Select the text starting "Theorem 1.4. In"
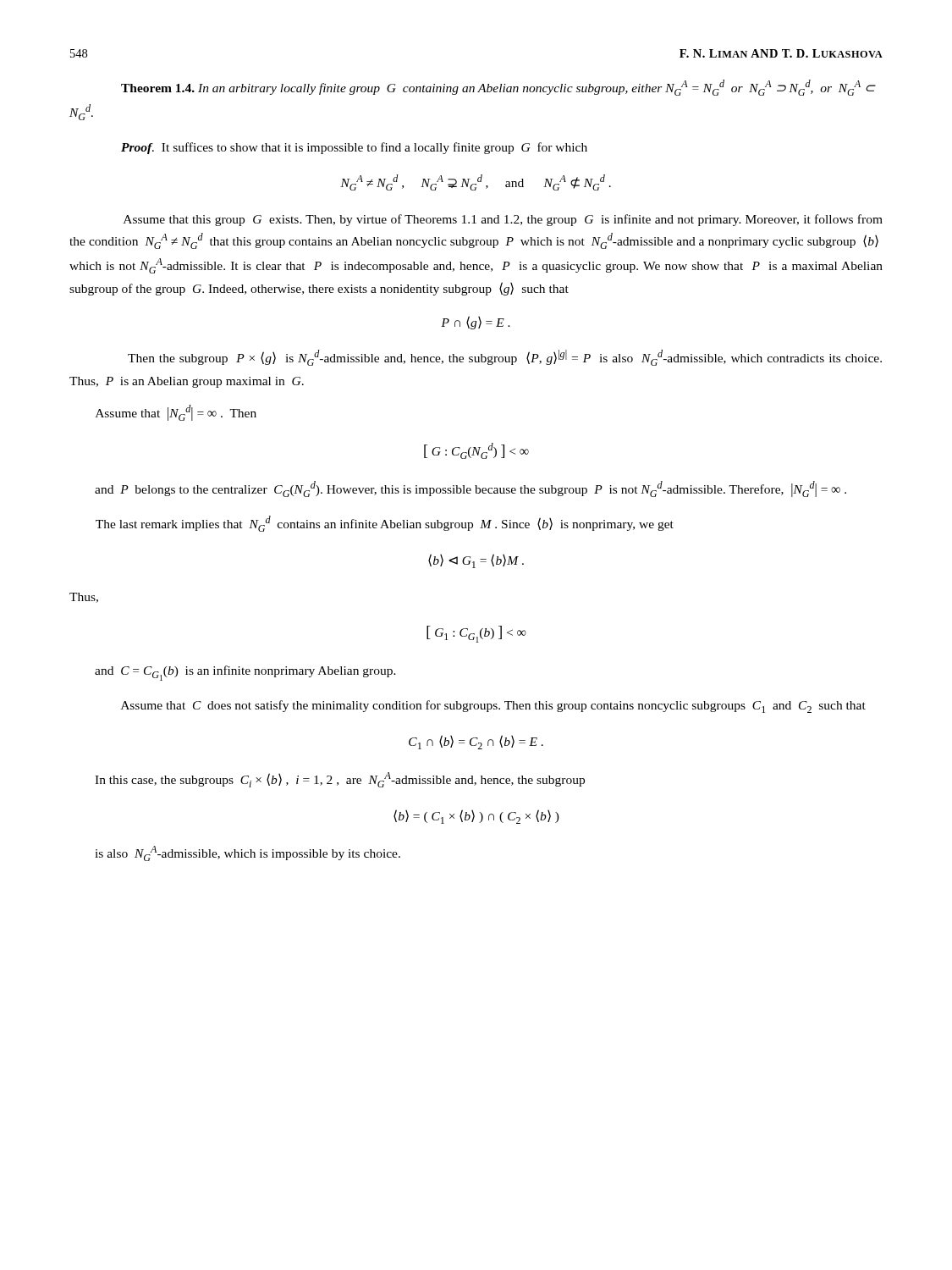Viewport: 952px width, 1270px height. (472, 100)
